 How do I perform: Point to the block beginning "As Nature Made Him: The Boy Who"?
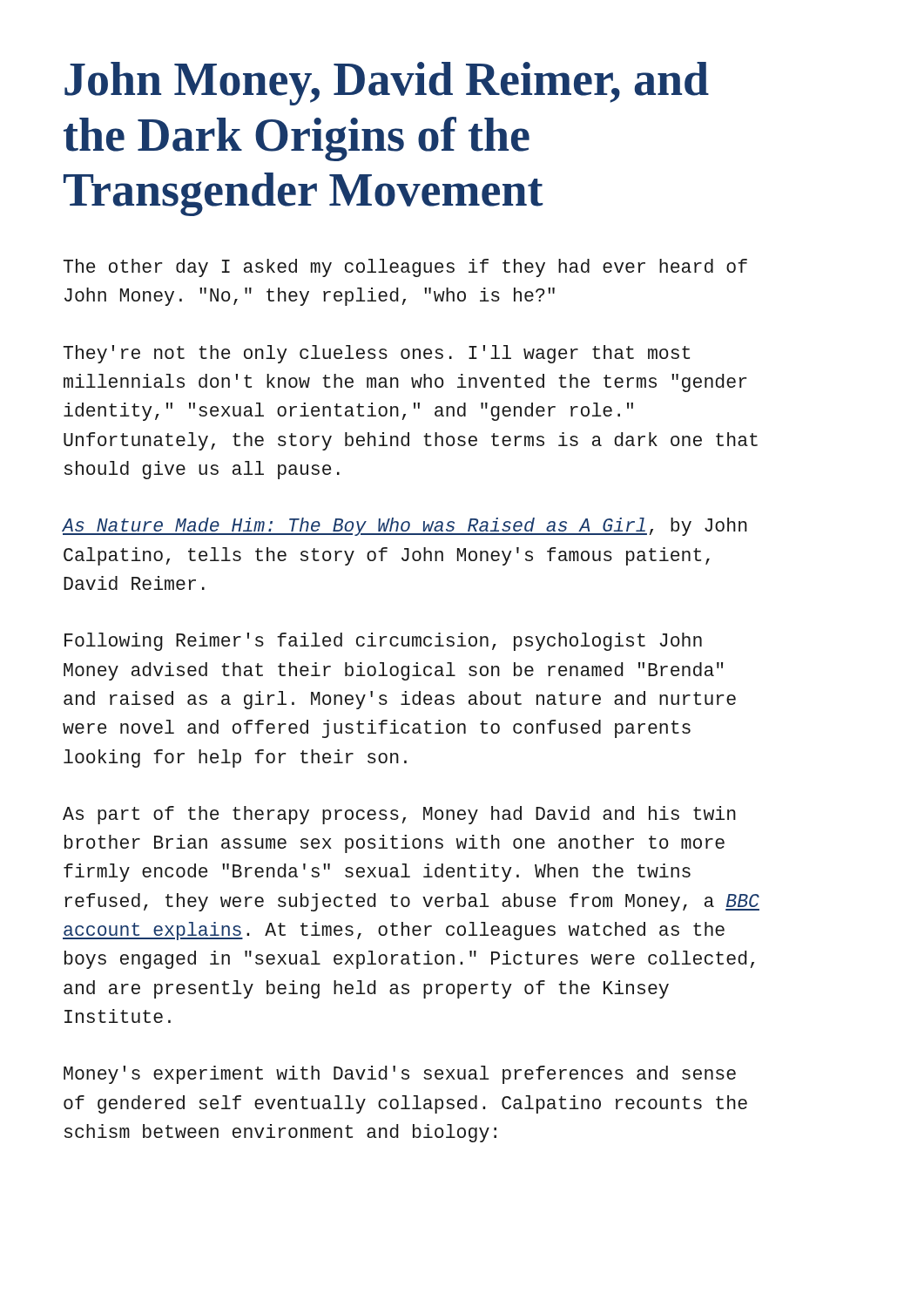tap(405, 556)
